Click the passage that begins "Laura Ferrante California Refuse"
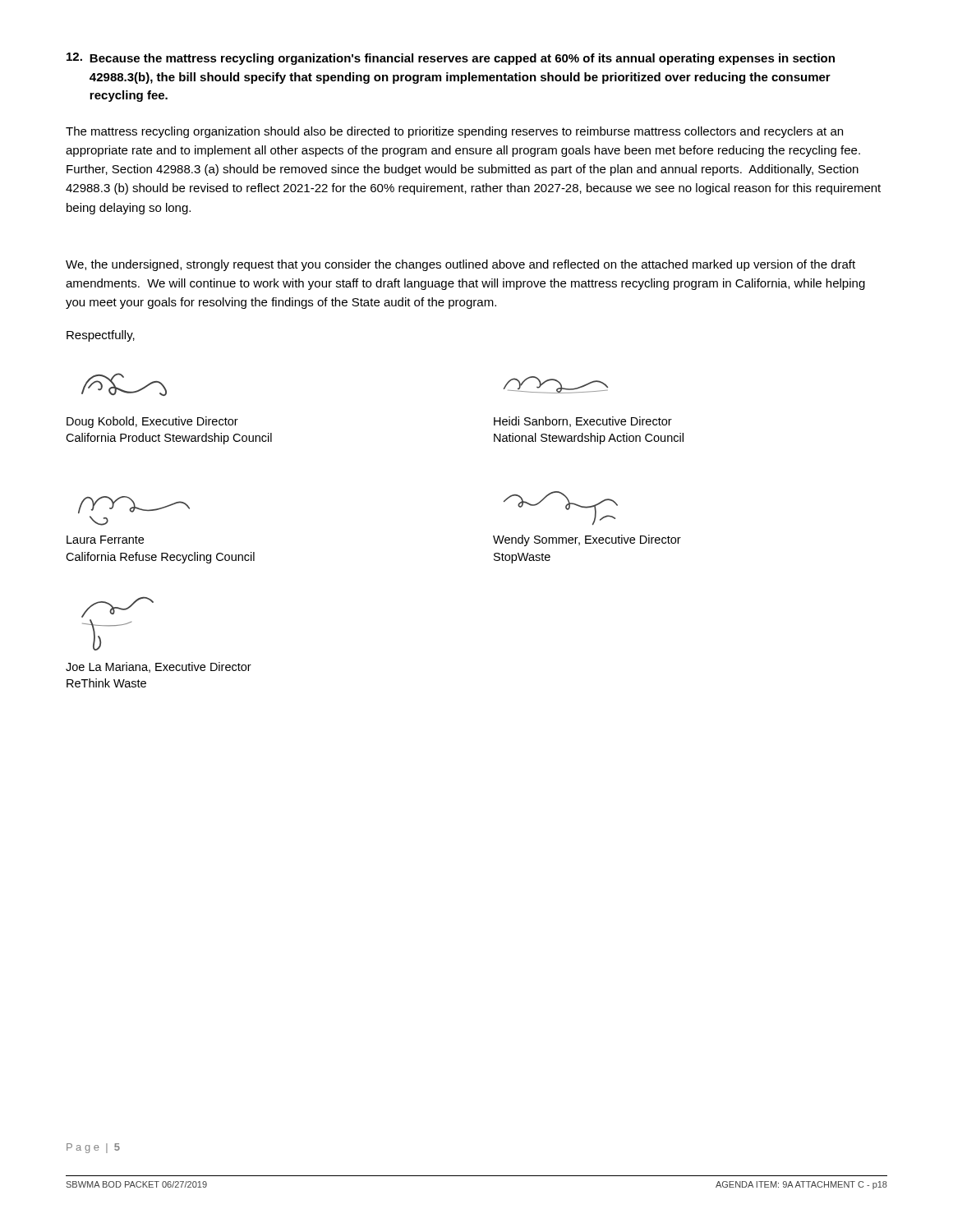This screenshot has width=953, height=1232. point(160,548)
